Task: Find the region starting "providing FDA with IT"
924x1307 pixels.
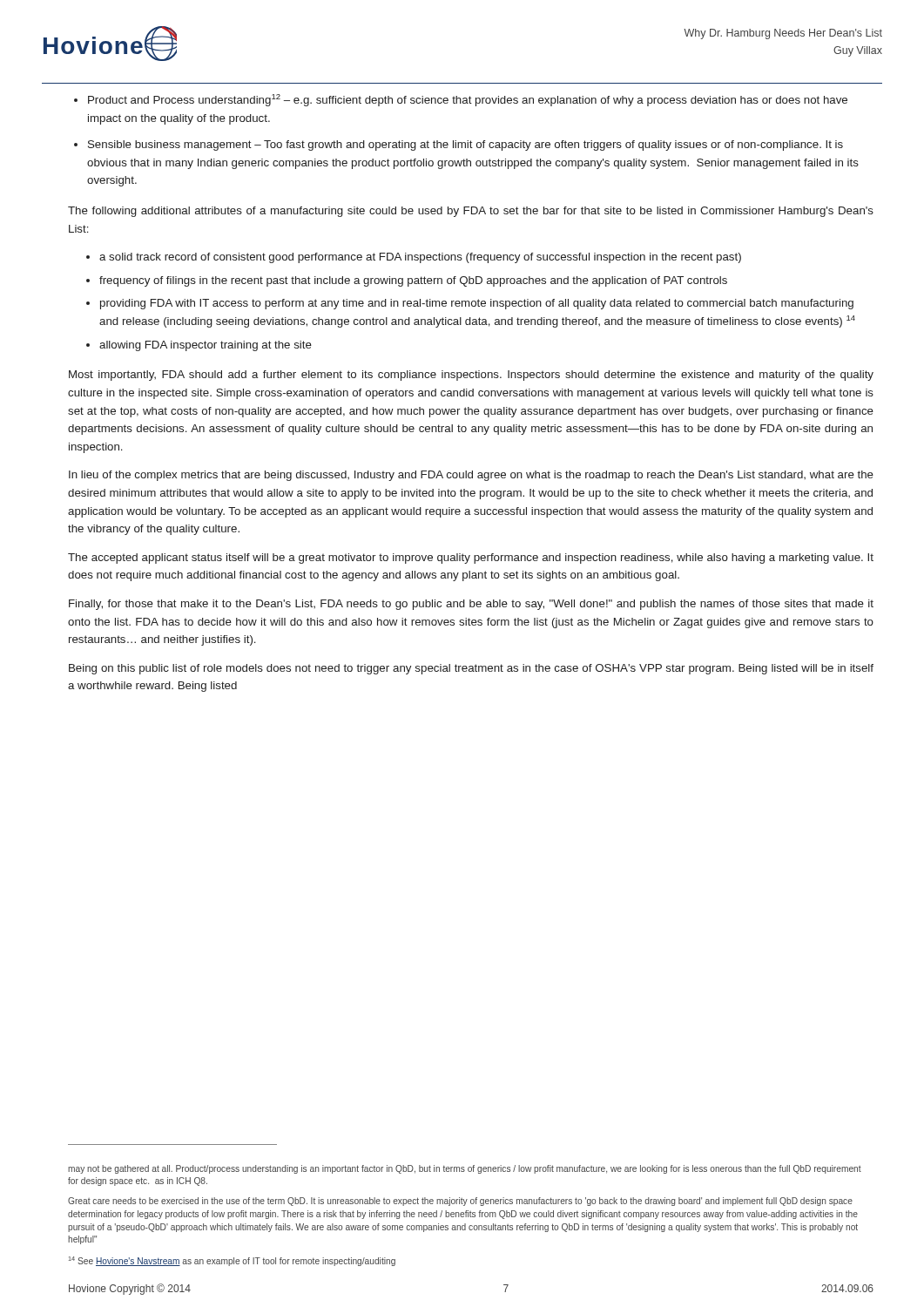Action: point(477,312)
